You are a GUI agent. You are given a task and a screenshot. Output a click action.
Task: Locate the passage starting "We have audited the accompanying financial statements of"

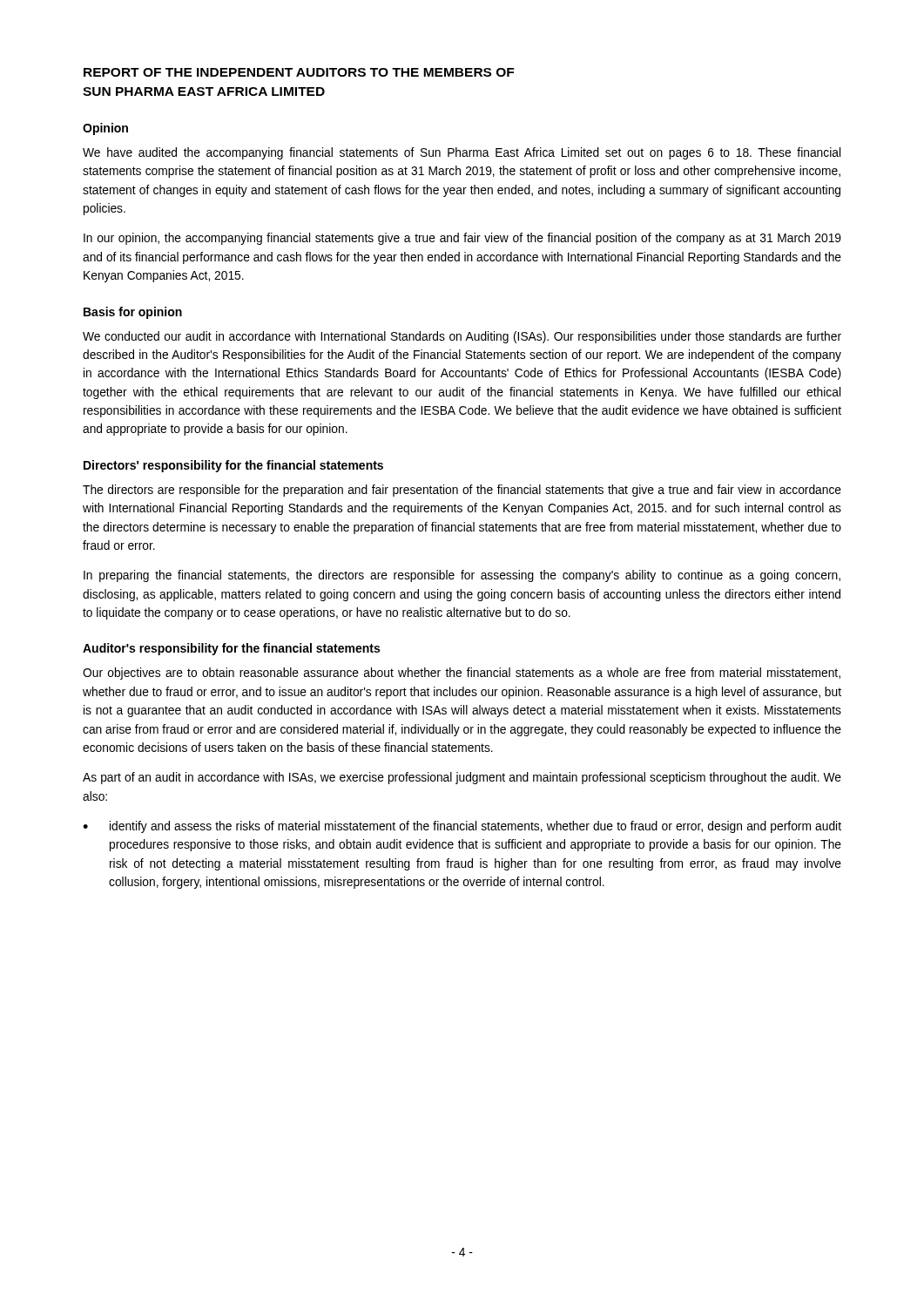coord(462,181)
